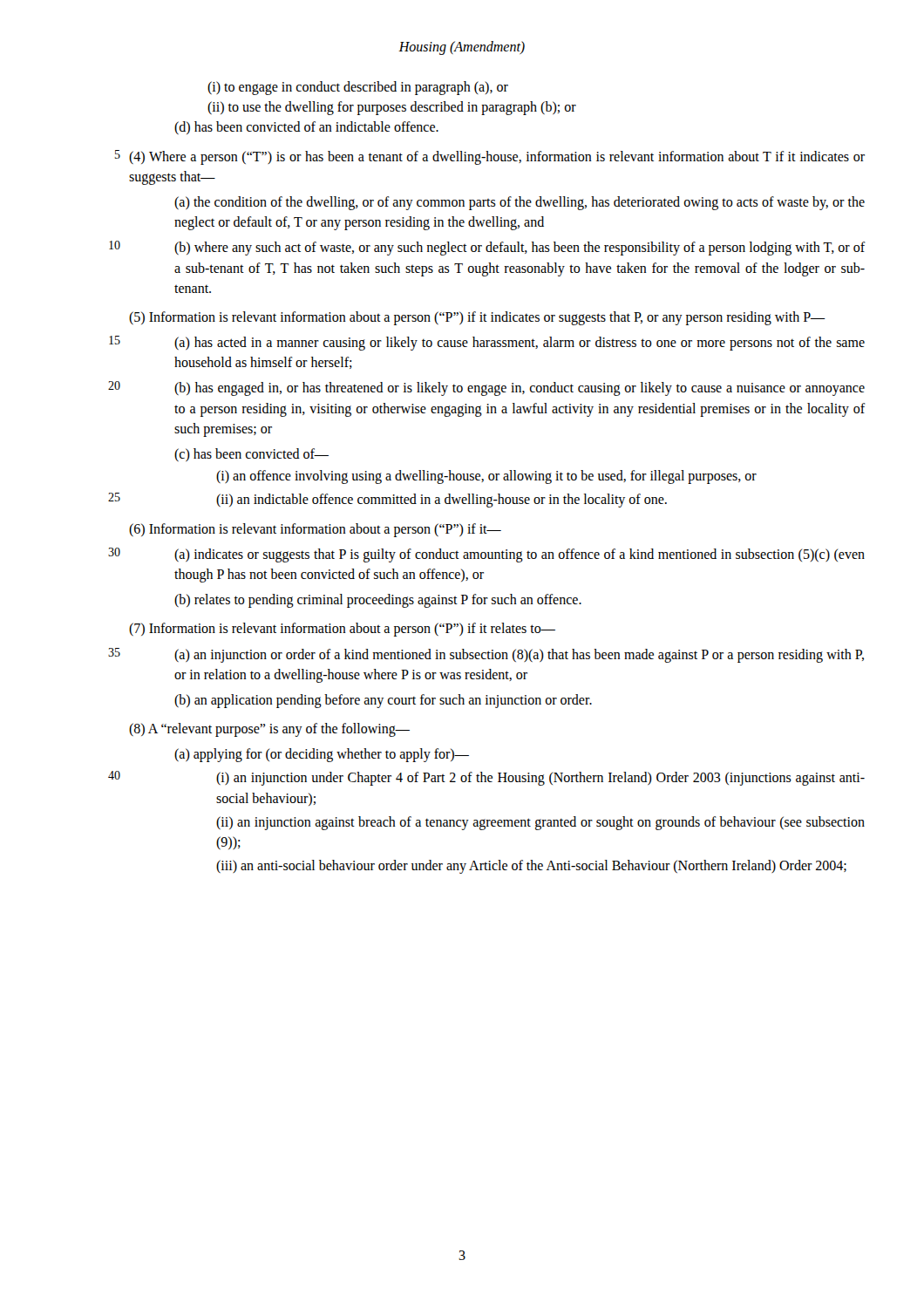Click on the list item that reads "(ii) to use the dwelling for purposes described"
Image resolution: width=924 pixels, height=1308 pixels.
(472, 107)
